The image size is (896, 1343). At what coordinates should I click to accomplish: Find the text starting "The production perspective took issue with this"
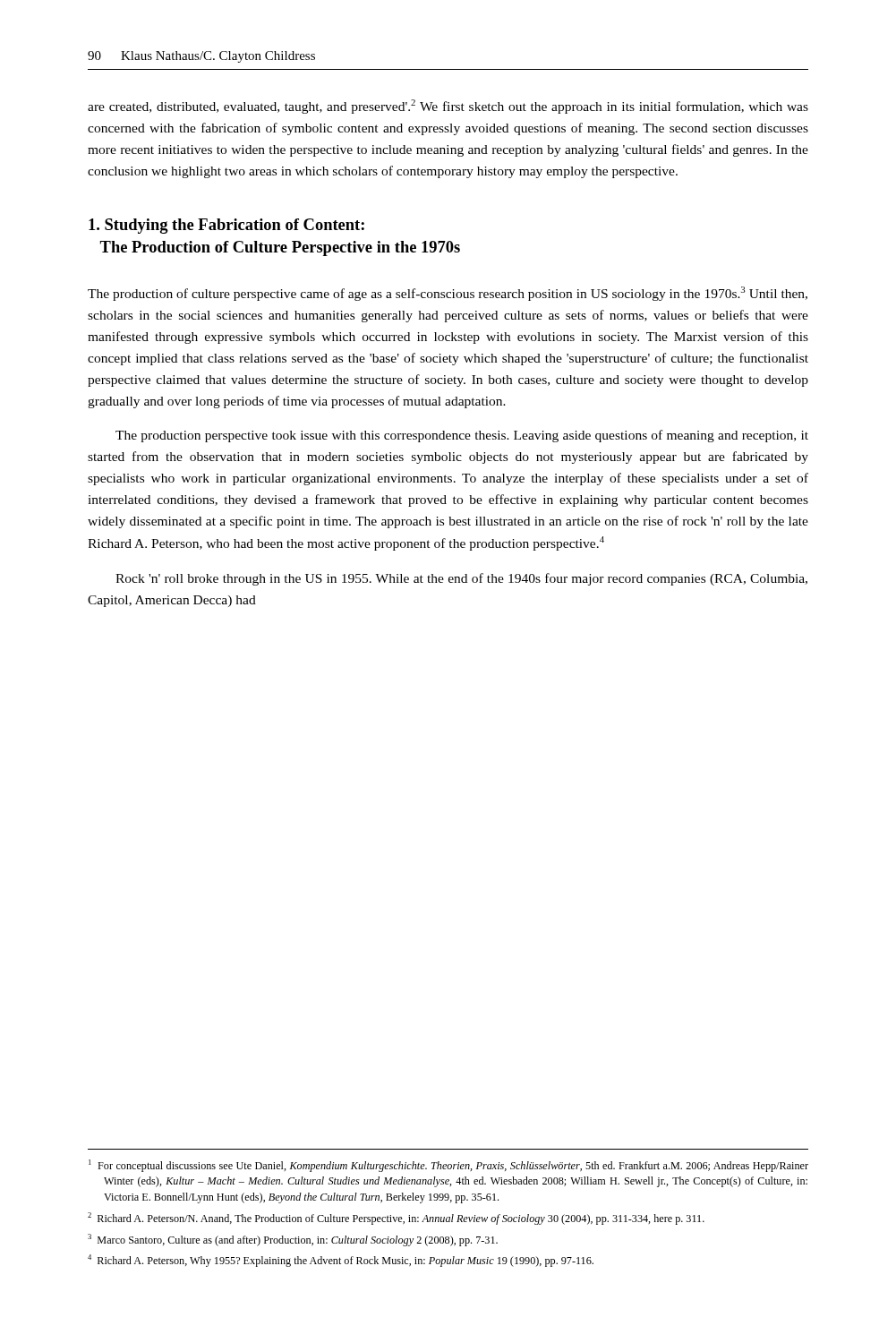point(448,490)
